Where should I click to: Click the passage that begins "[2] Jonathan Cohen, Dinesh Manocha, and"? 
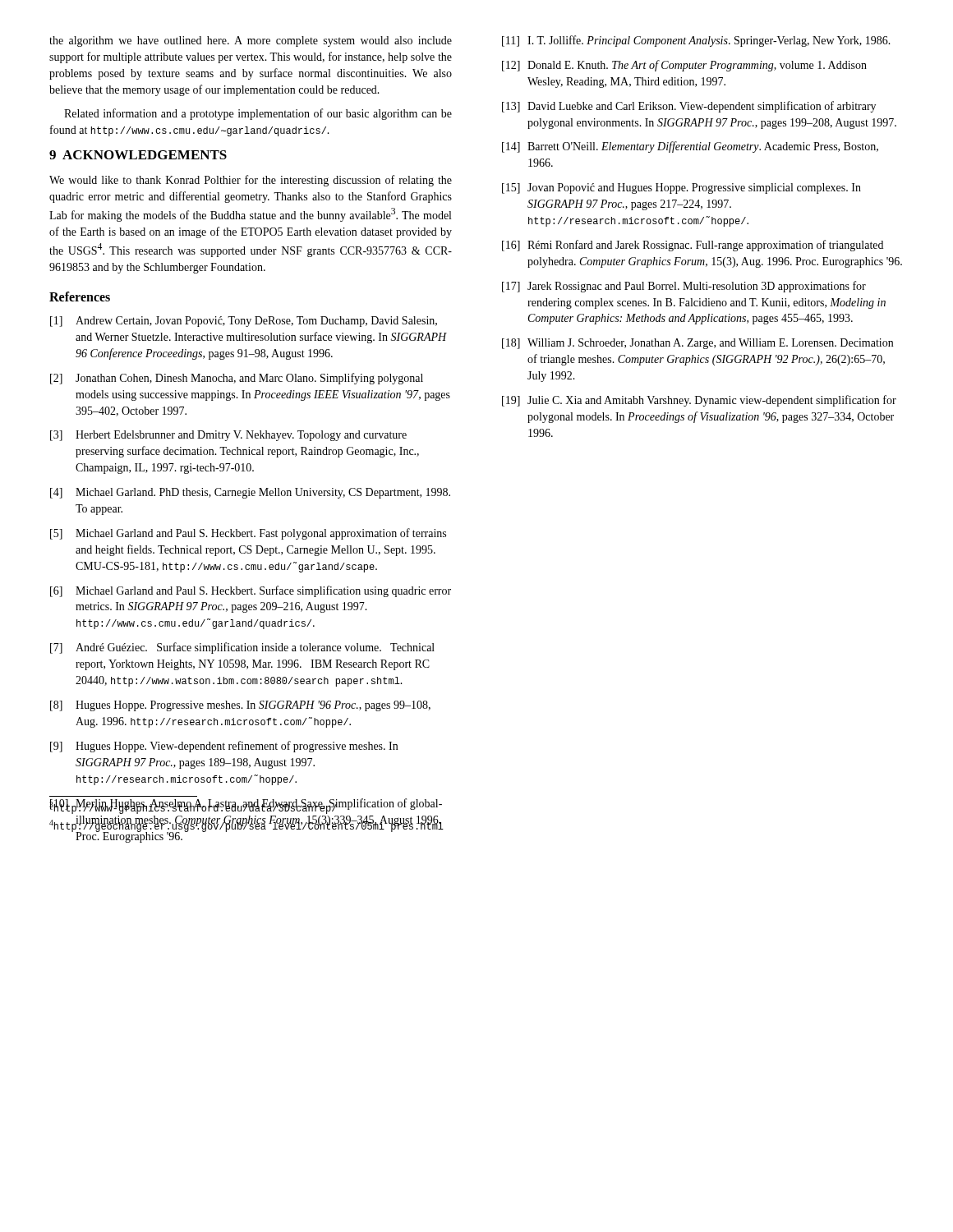tap(251, 395)
